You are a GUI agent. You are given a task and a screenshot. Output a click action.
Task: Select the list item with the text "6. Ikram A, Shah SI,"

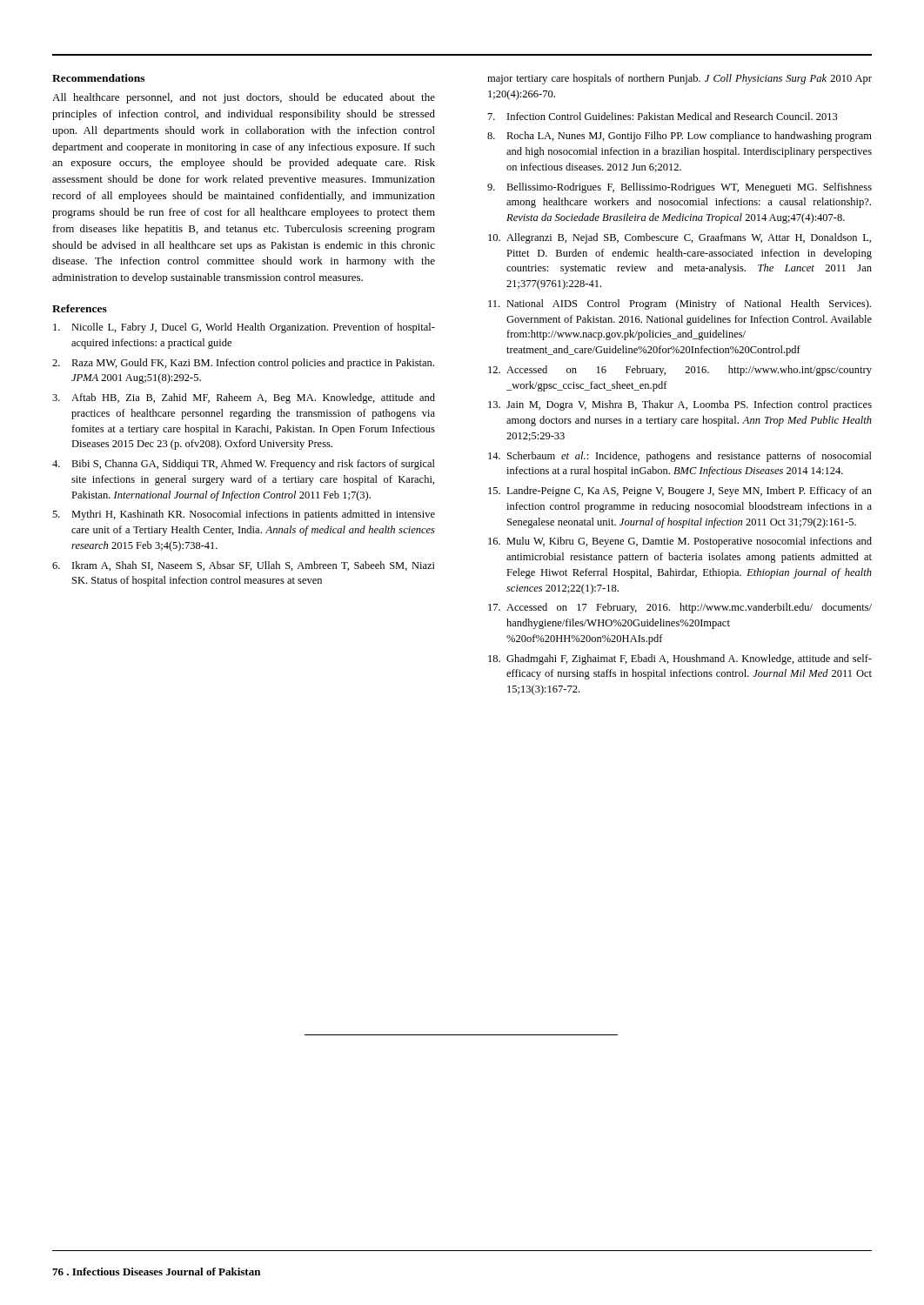pyautogui.click(x=244, y=574)
